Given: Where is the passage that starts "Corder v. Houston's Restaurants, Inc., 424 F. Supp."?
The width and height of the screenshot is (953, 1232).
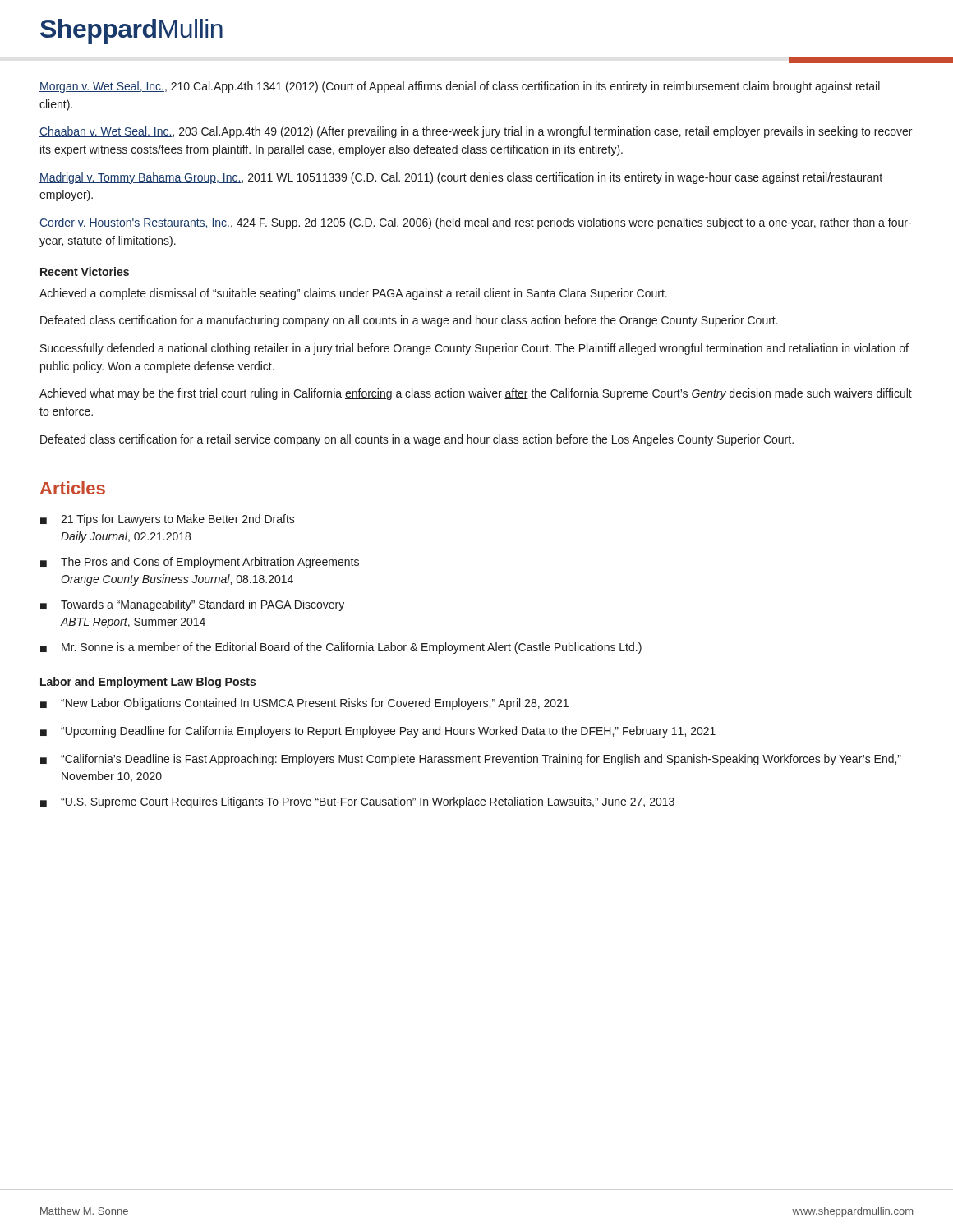Looking at the screenshot, I should point(475,232).
